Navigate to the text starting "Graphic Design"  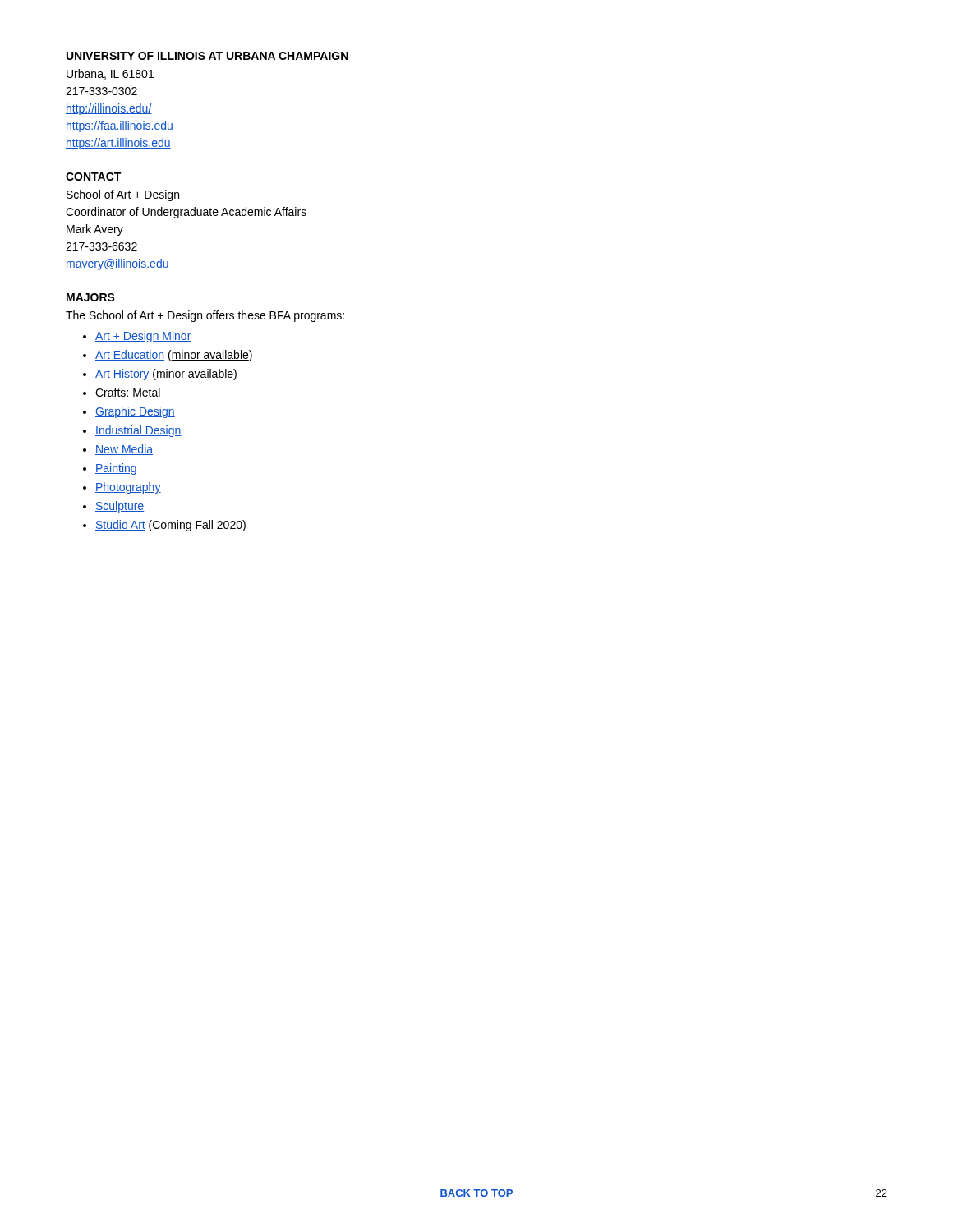pos(135,411)
